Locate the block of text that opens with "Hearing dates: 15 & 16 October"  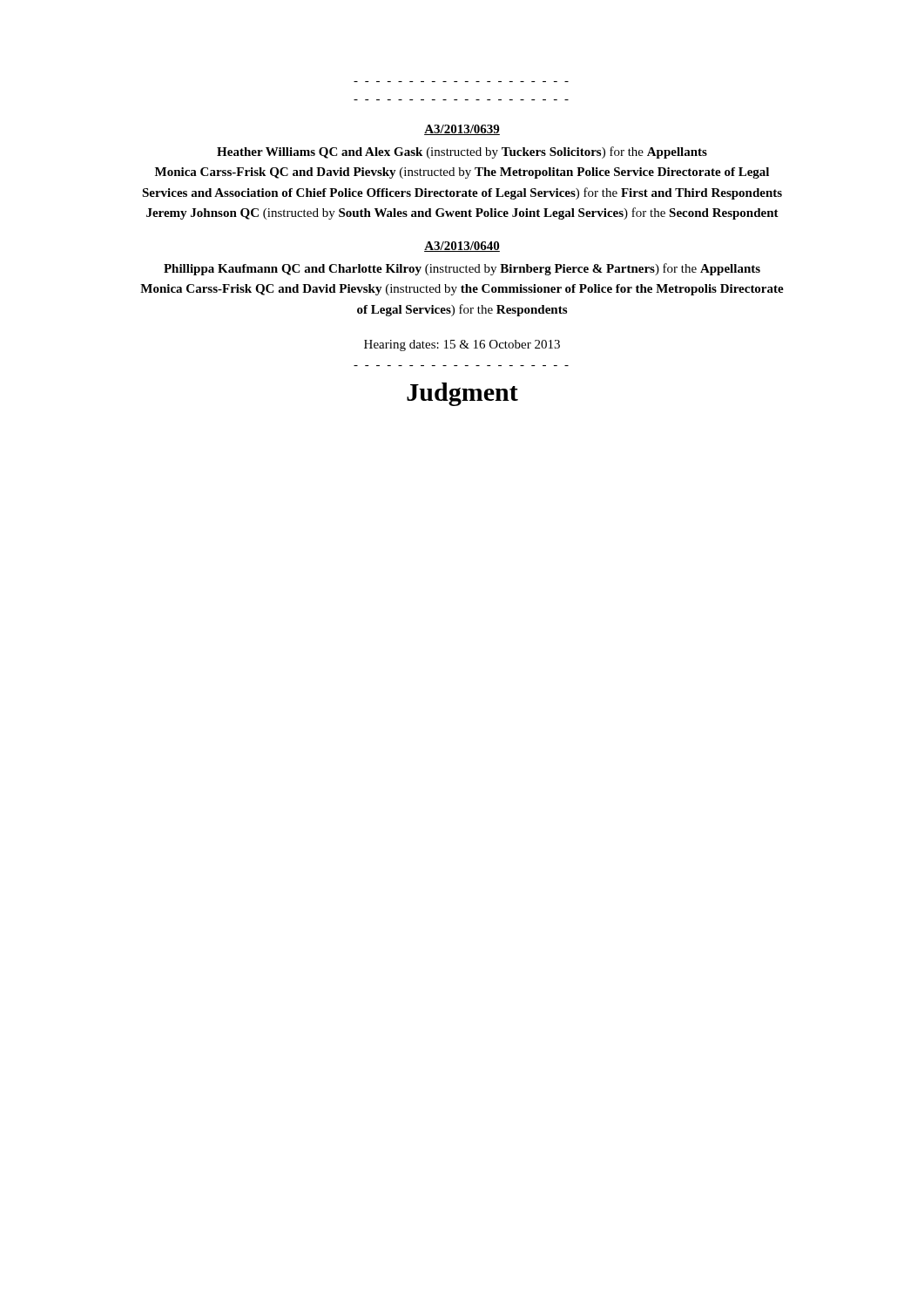pyautogui.click(x=462, y=344)
